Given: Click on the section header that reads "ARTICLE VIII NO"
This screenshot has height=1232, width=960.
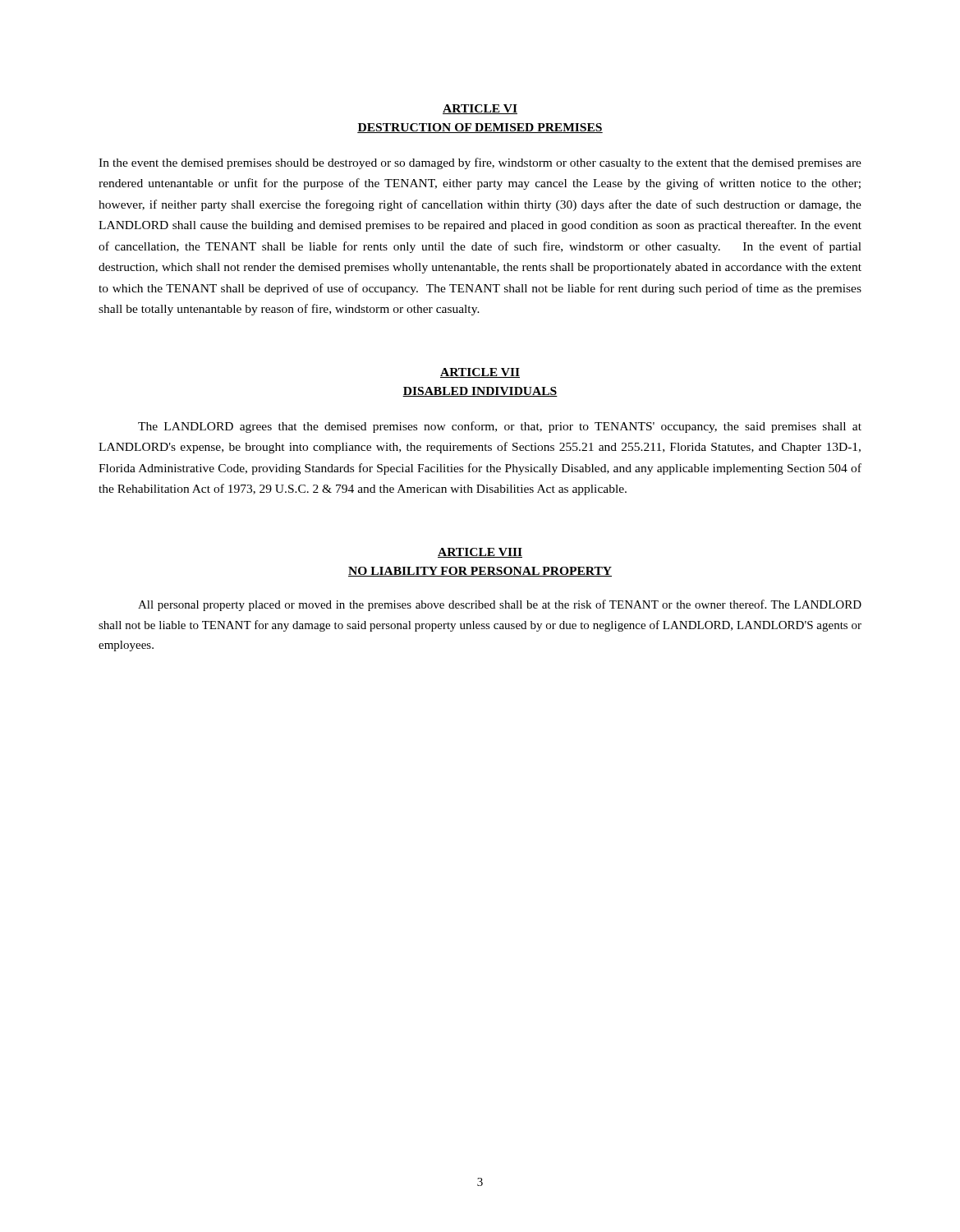Looking at the screenshot, I should click(480, 561).
